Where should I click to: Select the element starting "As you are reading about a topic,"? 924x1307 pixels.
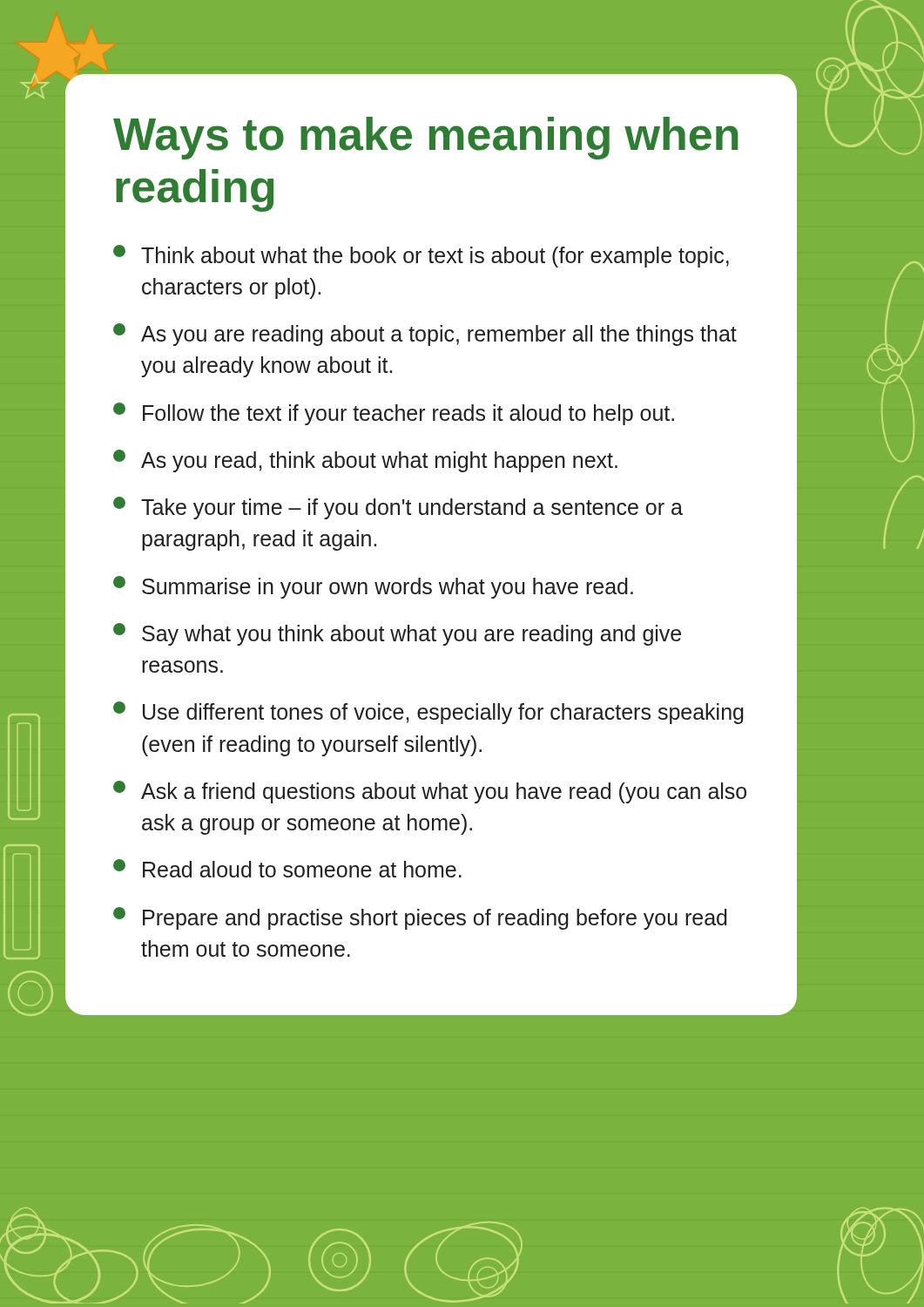[x=431, y=350]
